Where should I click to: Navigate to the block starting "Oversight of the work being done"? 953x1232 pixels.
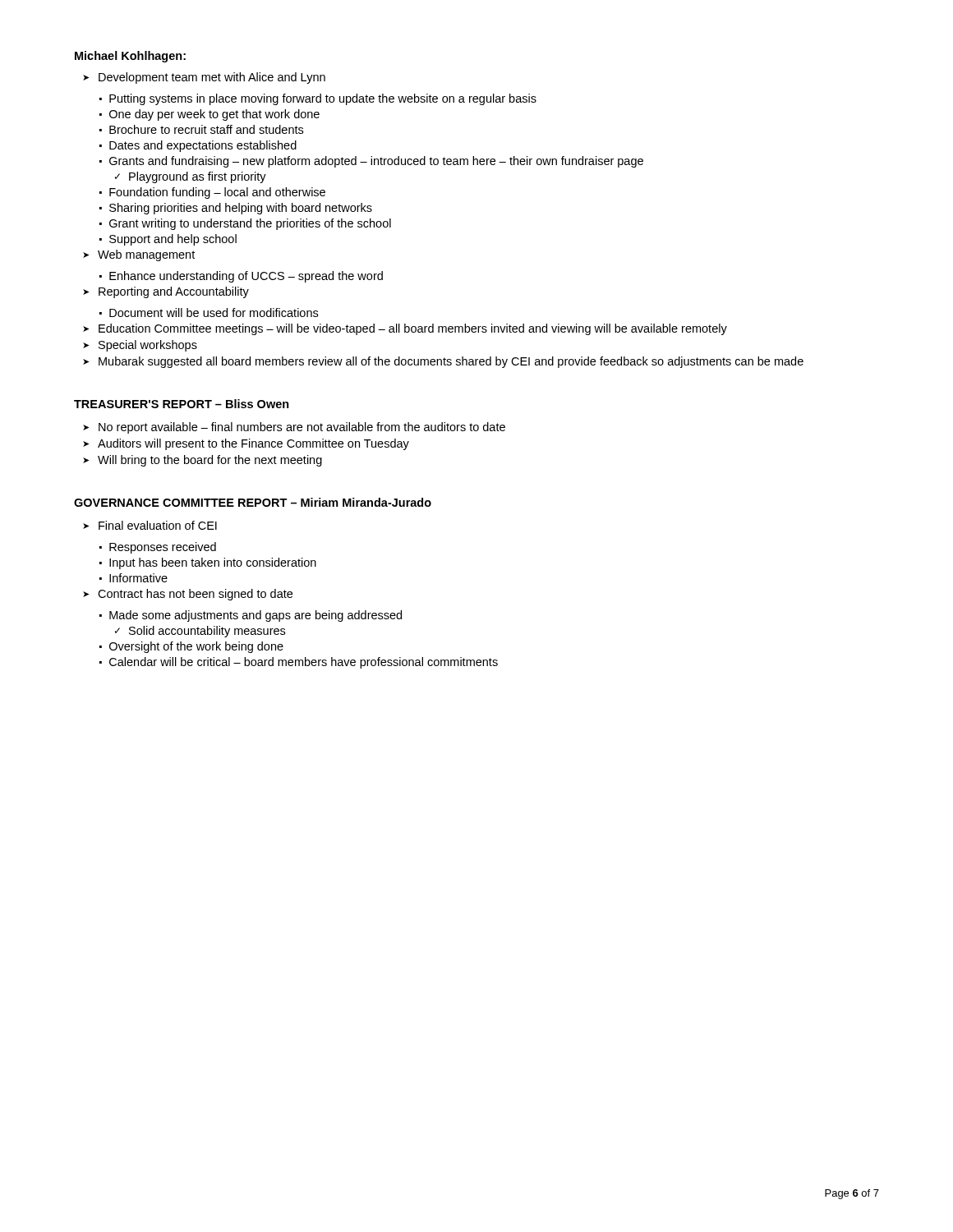pos(196,647)
